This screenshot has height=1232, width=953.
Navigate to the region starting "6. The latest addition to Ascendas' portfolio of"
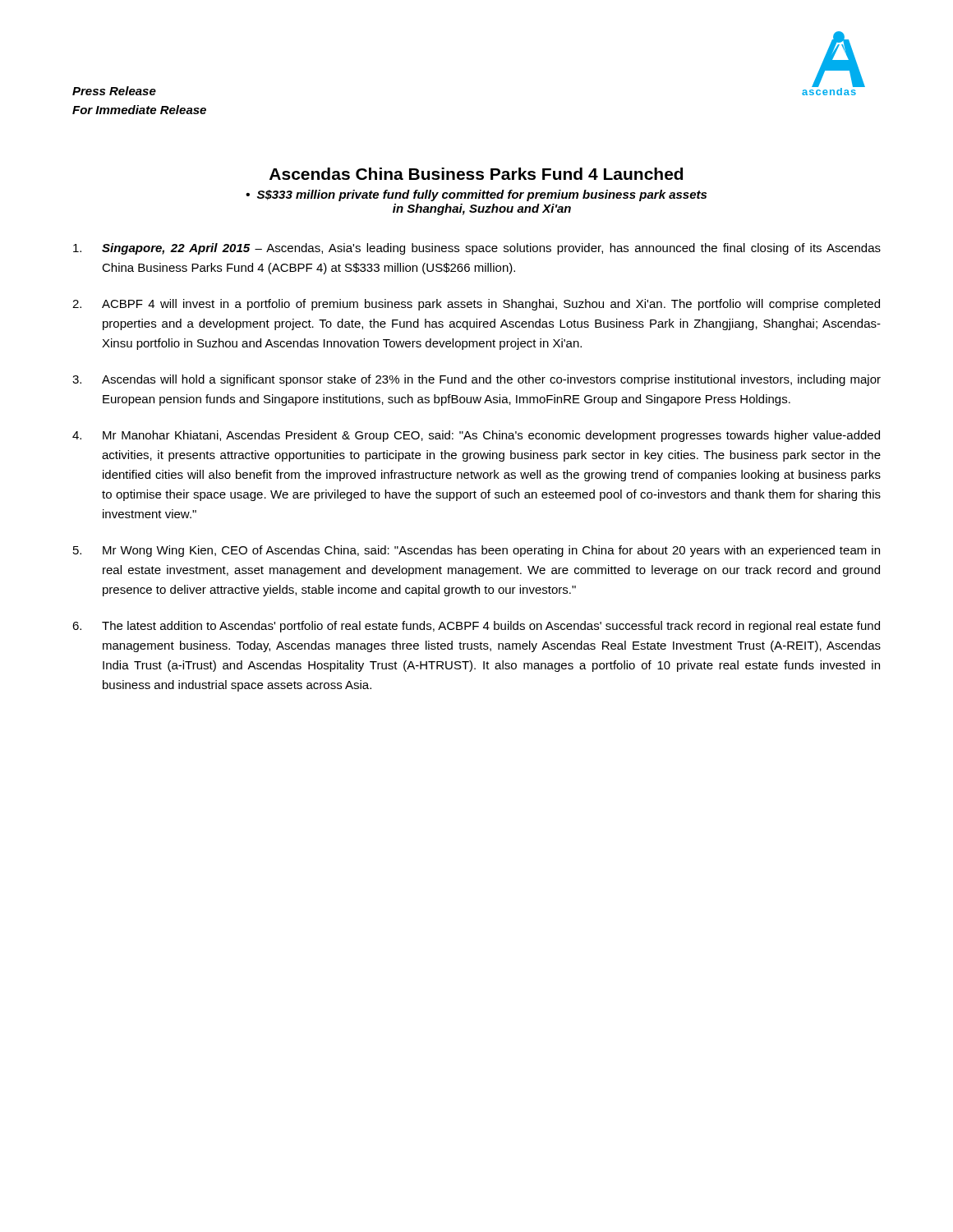coord(476,655)
